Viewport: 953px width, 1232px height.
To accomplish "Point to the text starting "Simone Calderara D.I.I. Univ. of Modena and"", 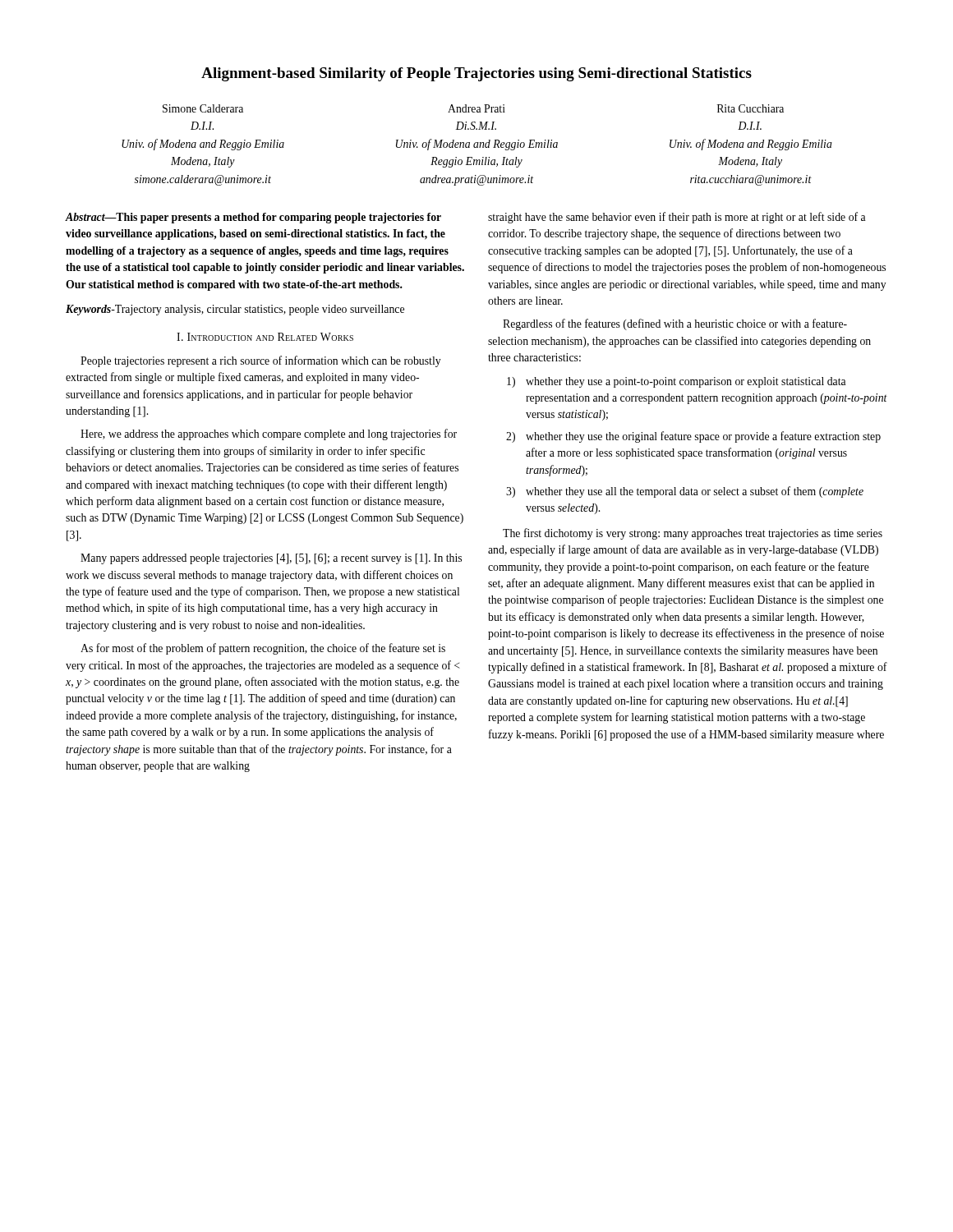I will [476, 144].
